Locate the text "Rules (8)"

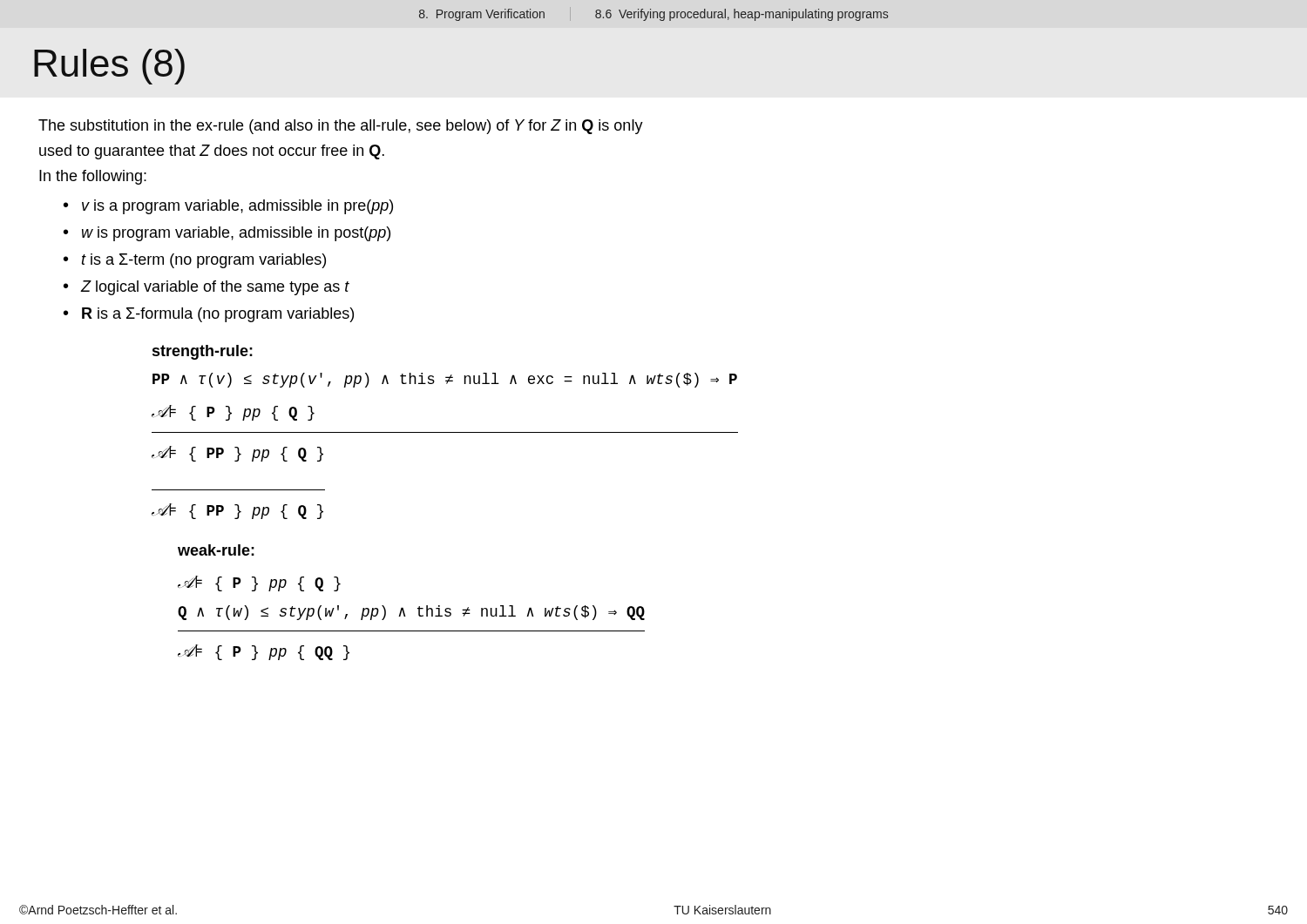109,63
